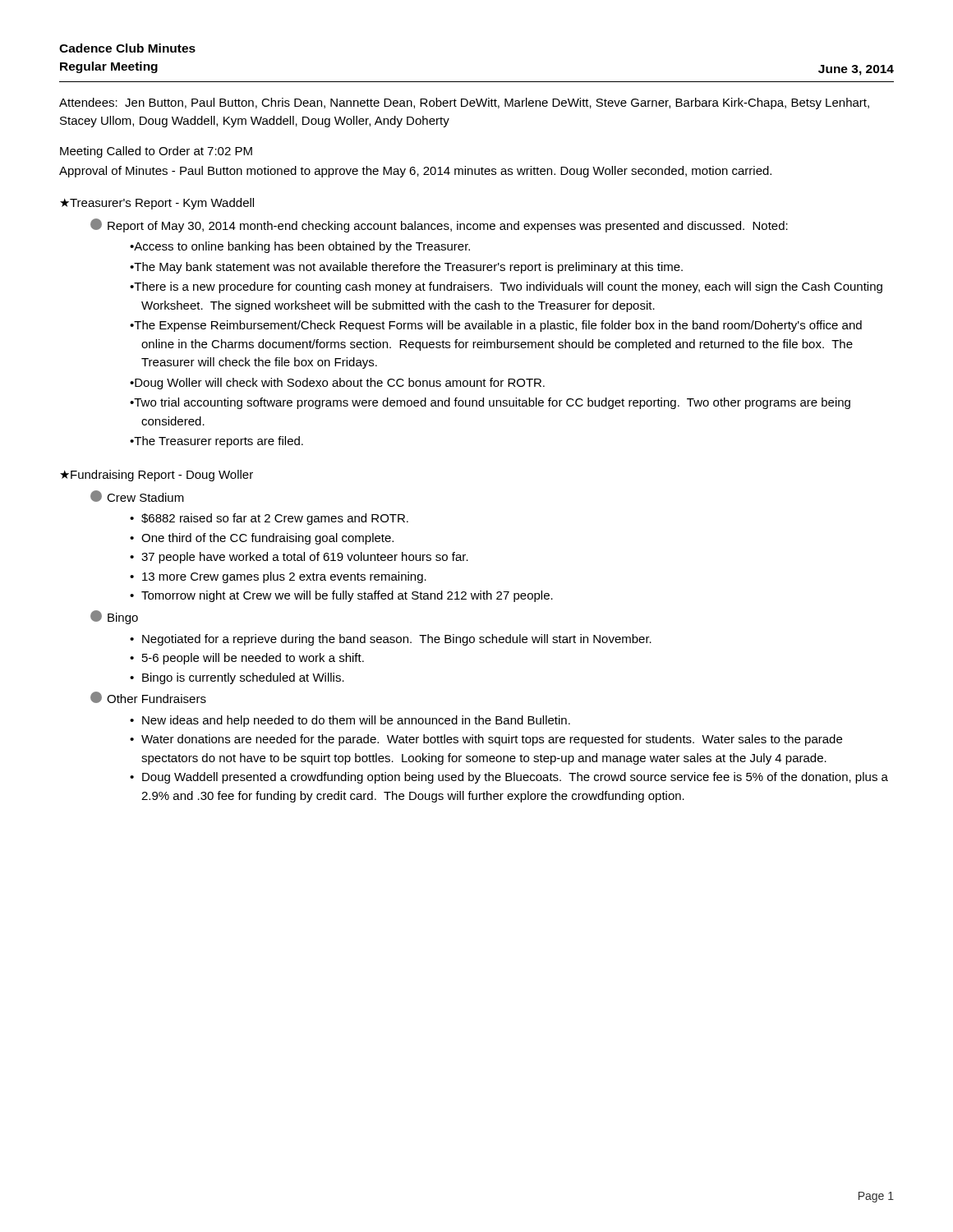Locate the list item containing "•Doug Woller will"
Image resolution: width=953 pixels, height=1232 pixels.
[338, 382]
